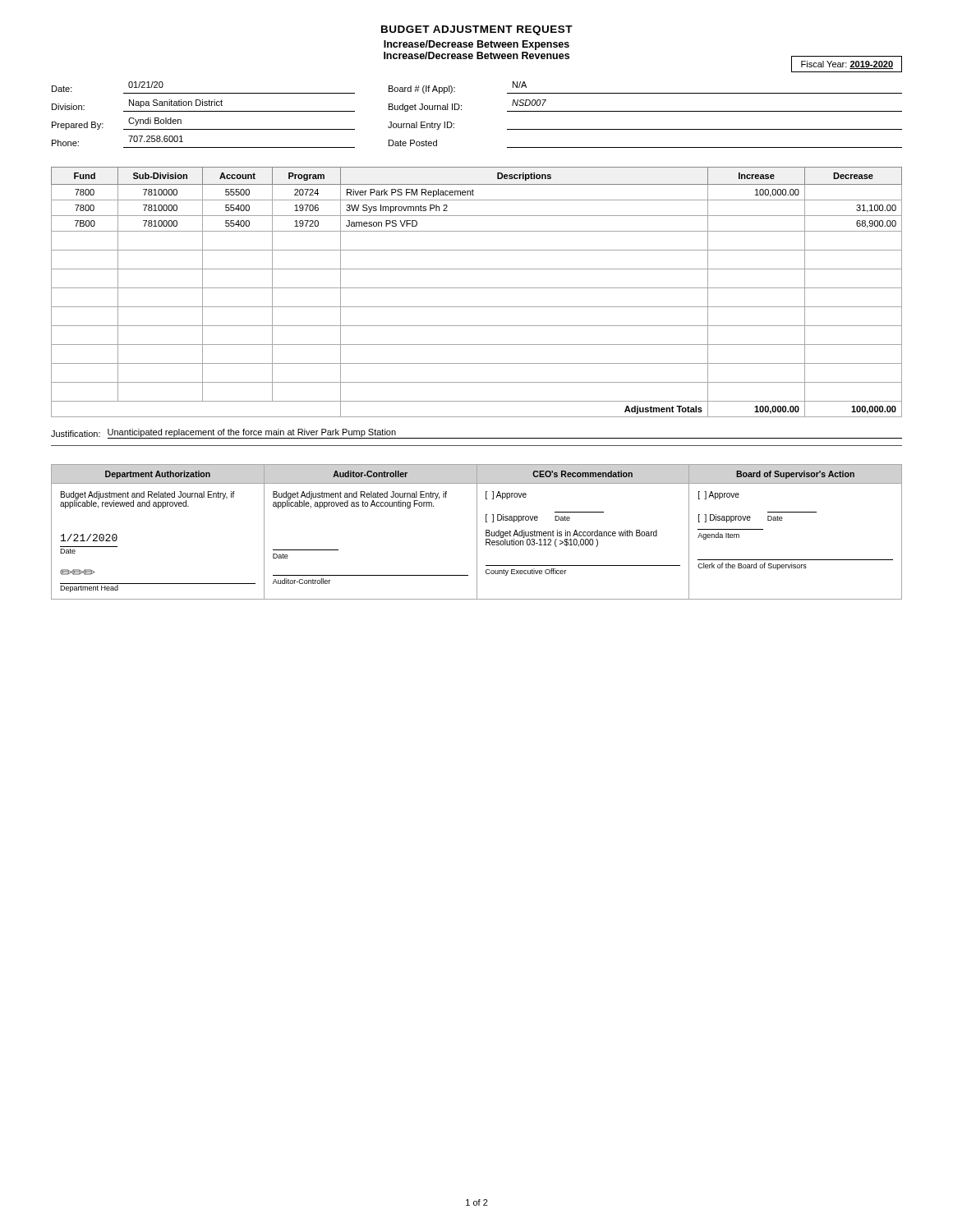Point to the element starting "Date: 01/21/20"
The width and height of the screenshot is (953, 1232).
click(203, 87)
